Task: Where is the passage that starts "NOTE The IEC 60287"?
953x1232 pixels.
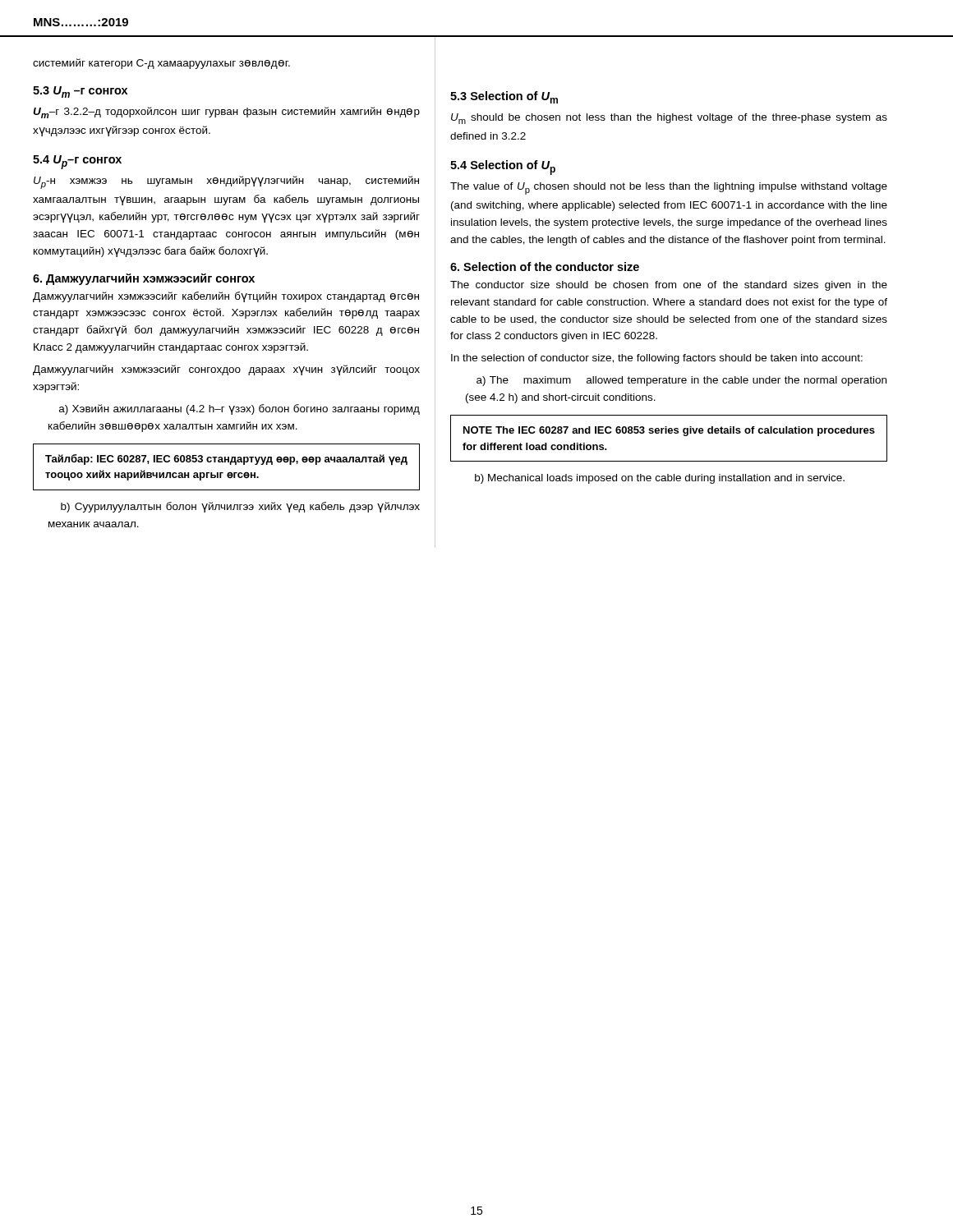Action: coord(669,438)
